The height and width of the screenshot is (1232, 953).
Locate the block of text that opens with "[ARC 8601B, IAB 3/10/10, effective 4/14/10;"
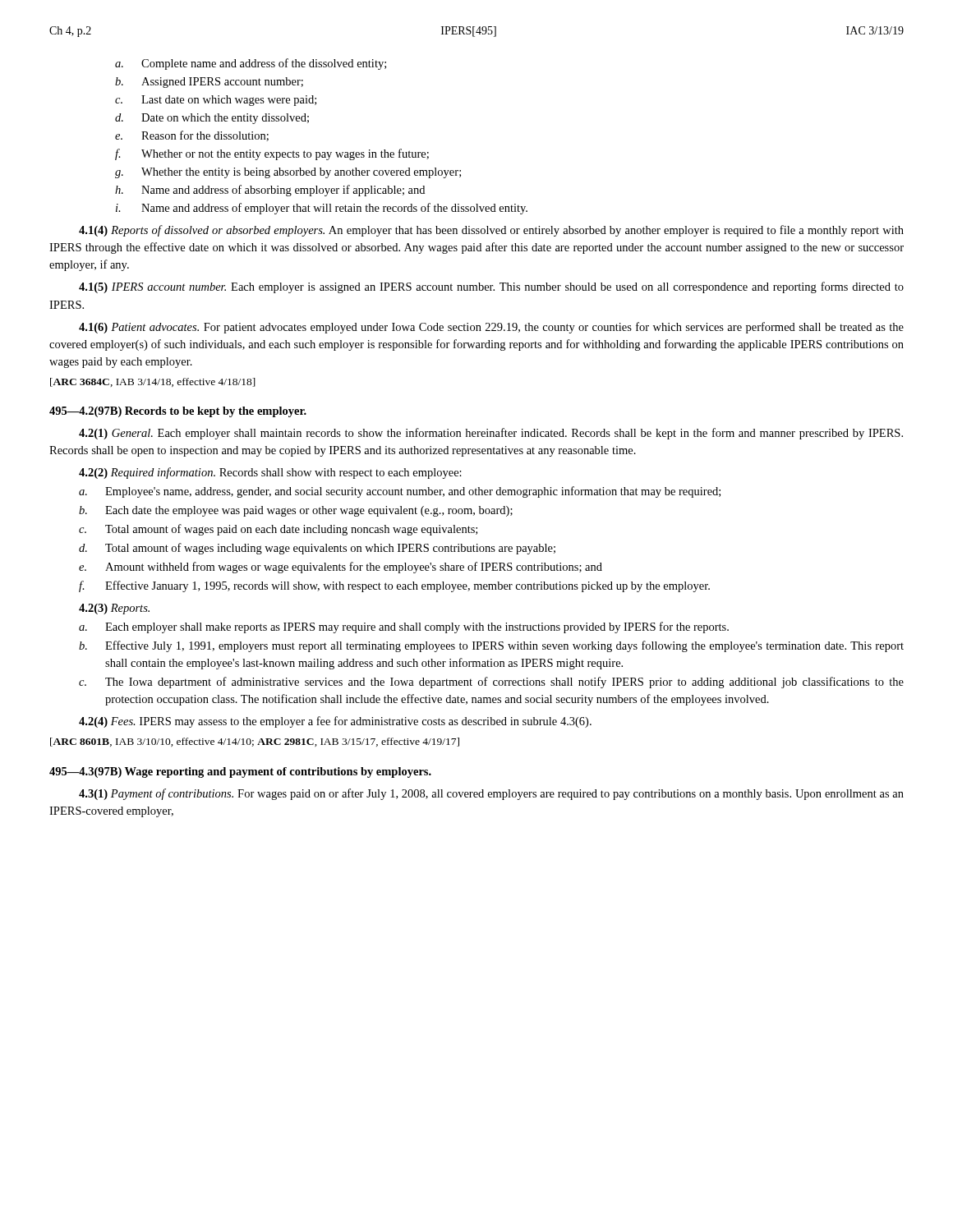[x=255, y=742]
